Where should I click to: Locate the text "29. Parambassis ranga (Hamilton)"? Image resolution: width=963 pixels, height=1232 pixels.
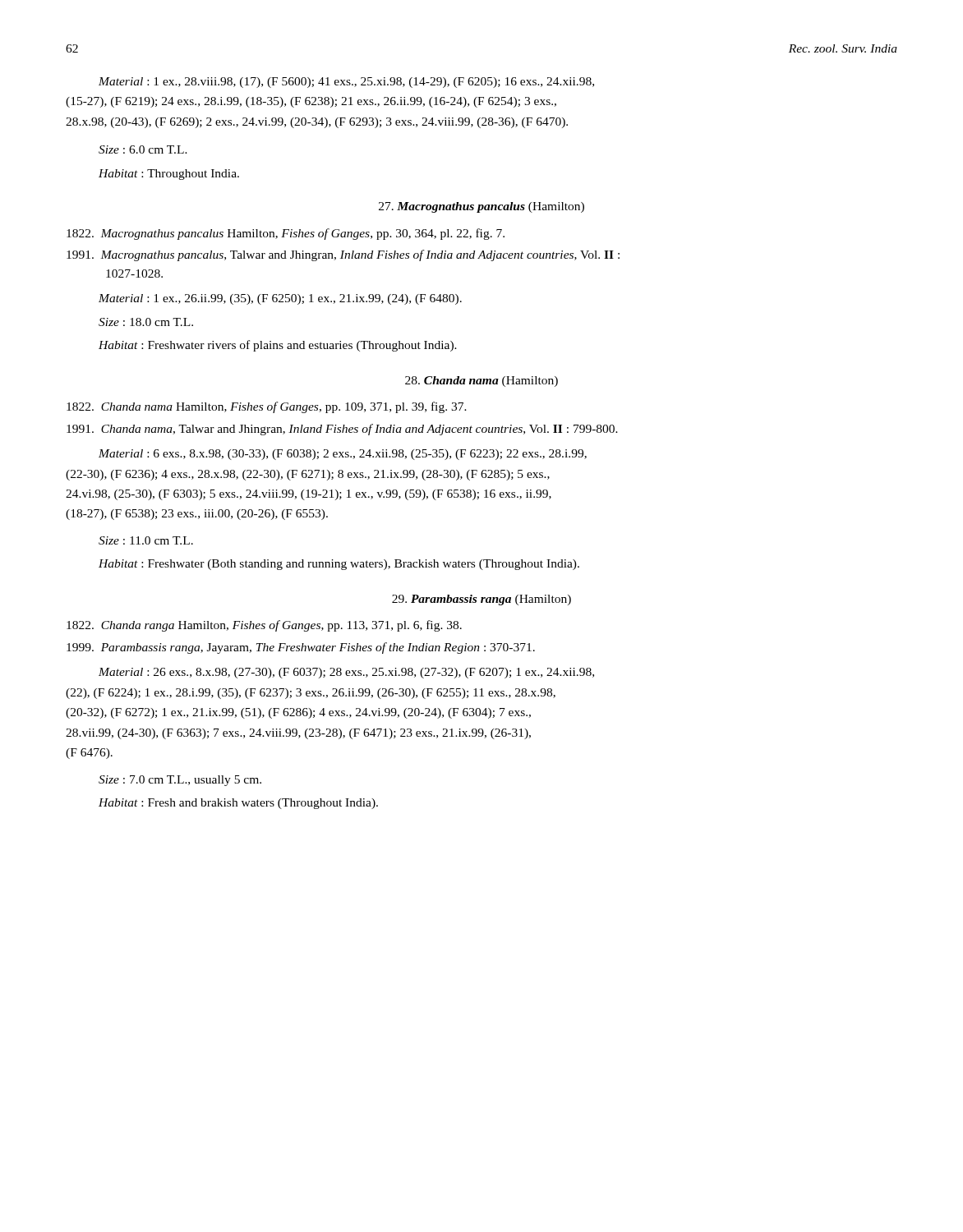482,598
